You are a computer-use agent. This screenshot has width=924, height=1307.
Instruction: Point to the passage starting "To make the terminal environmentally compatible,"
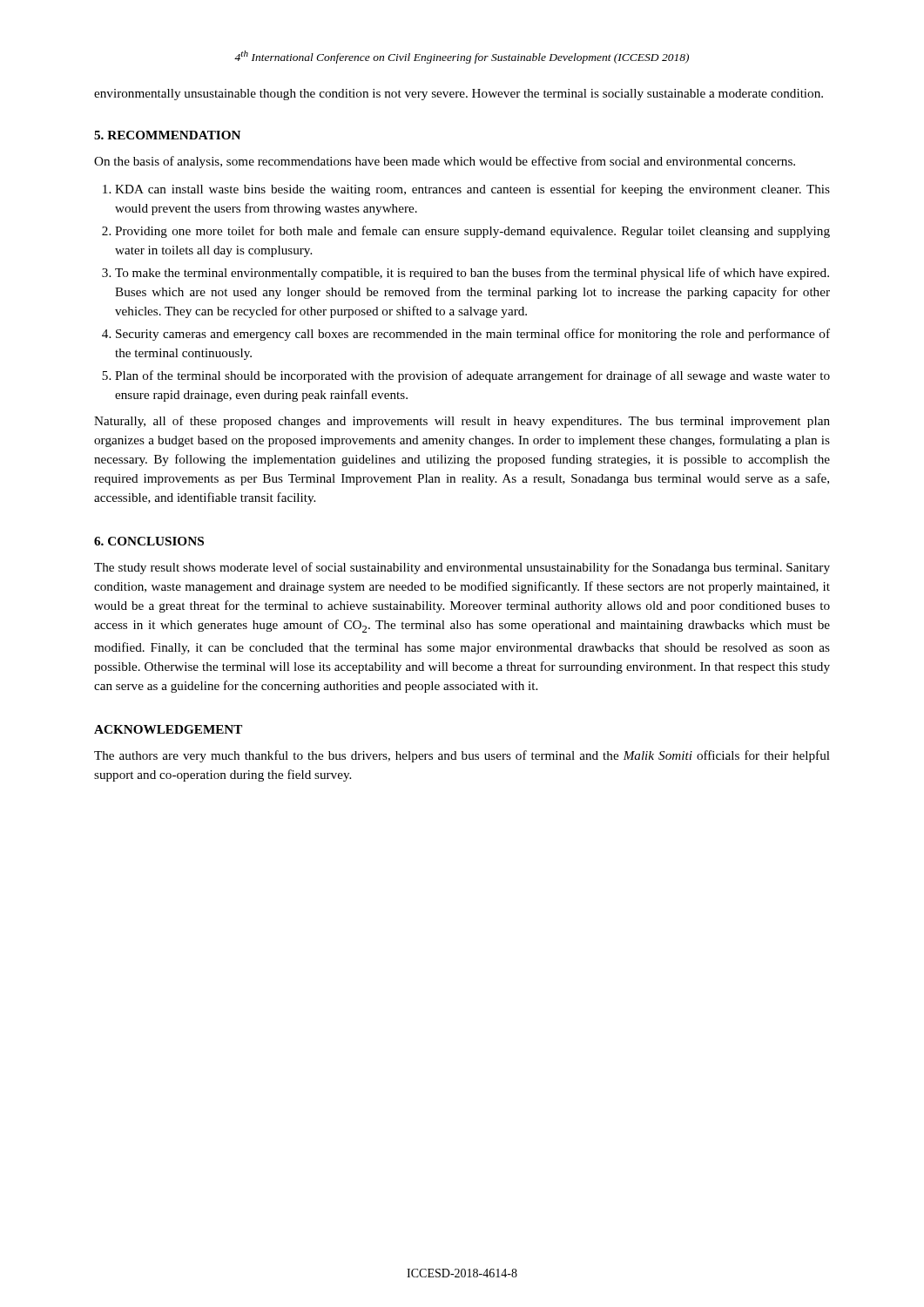[x=472, y=291]
